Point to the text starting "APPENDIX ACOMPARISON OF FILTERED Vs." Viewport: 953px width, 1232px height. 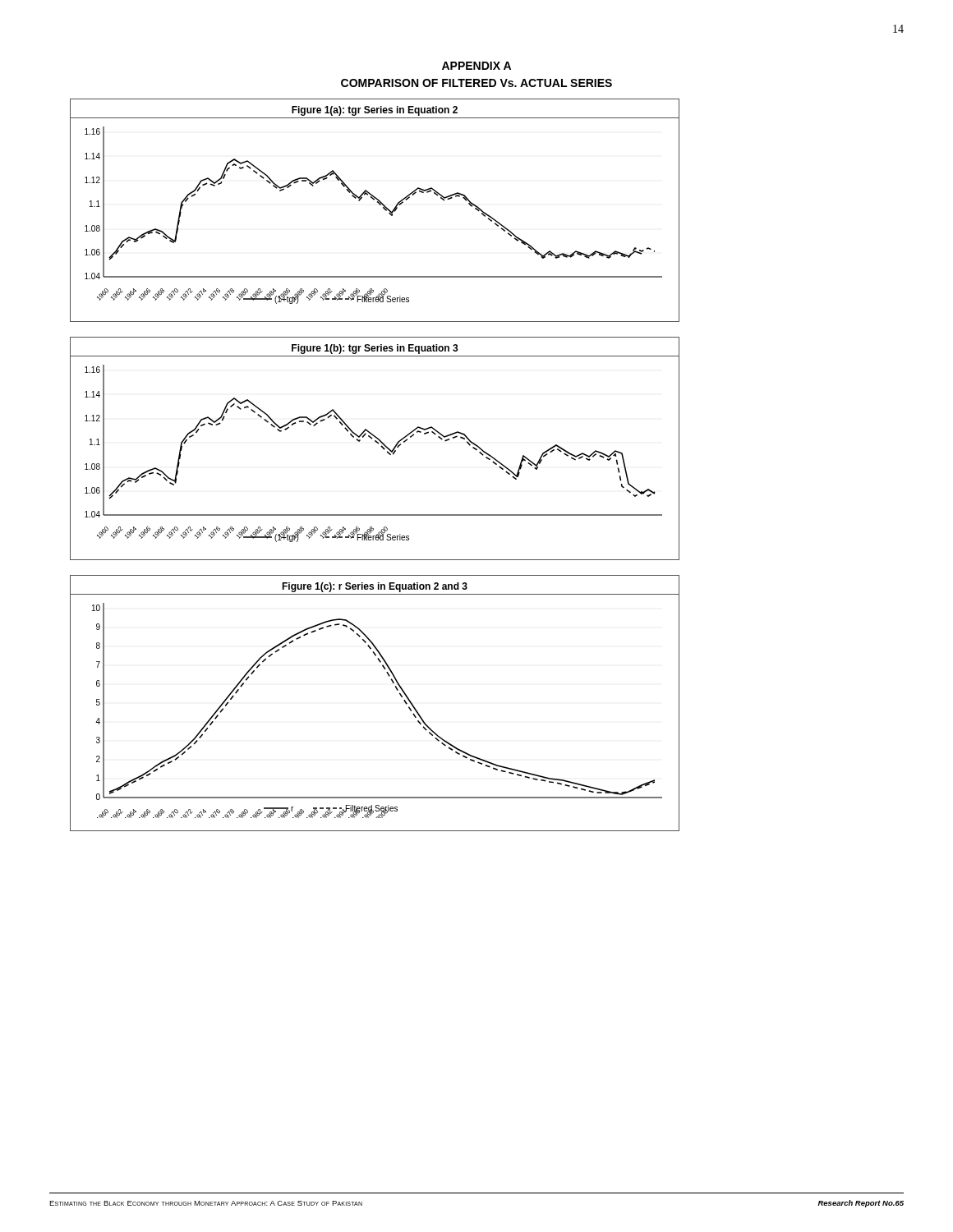pyautogui.click(x=476, y=75)
